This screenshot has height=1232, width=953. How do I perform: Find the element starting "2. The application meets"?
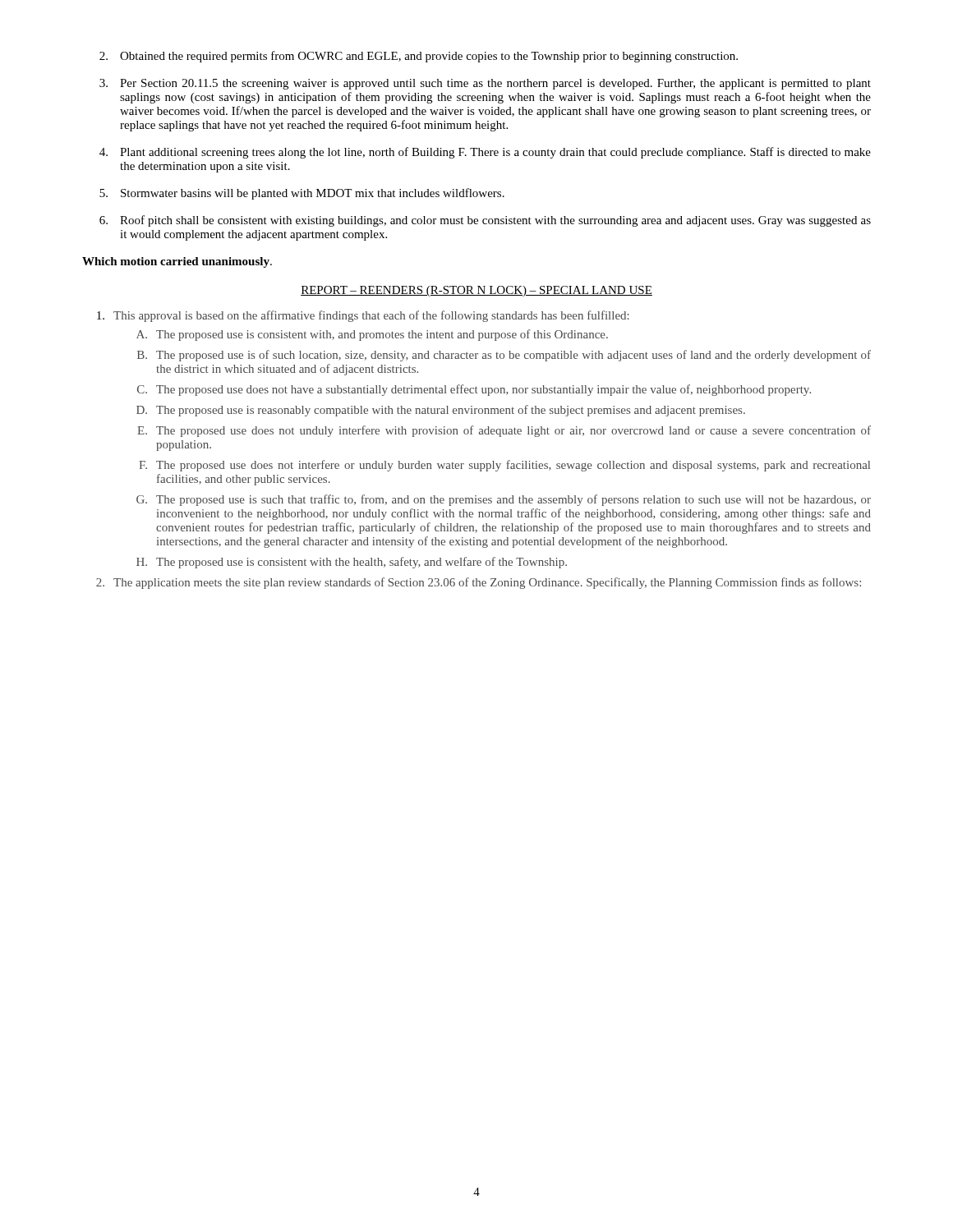[476, 583]
